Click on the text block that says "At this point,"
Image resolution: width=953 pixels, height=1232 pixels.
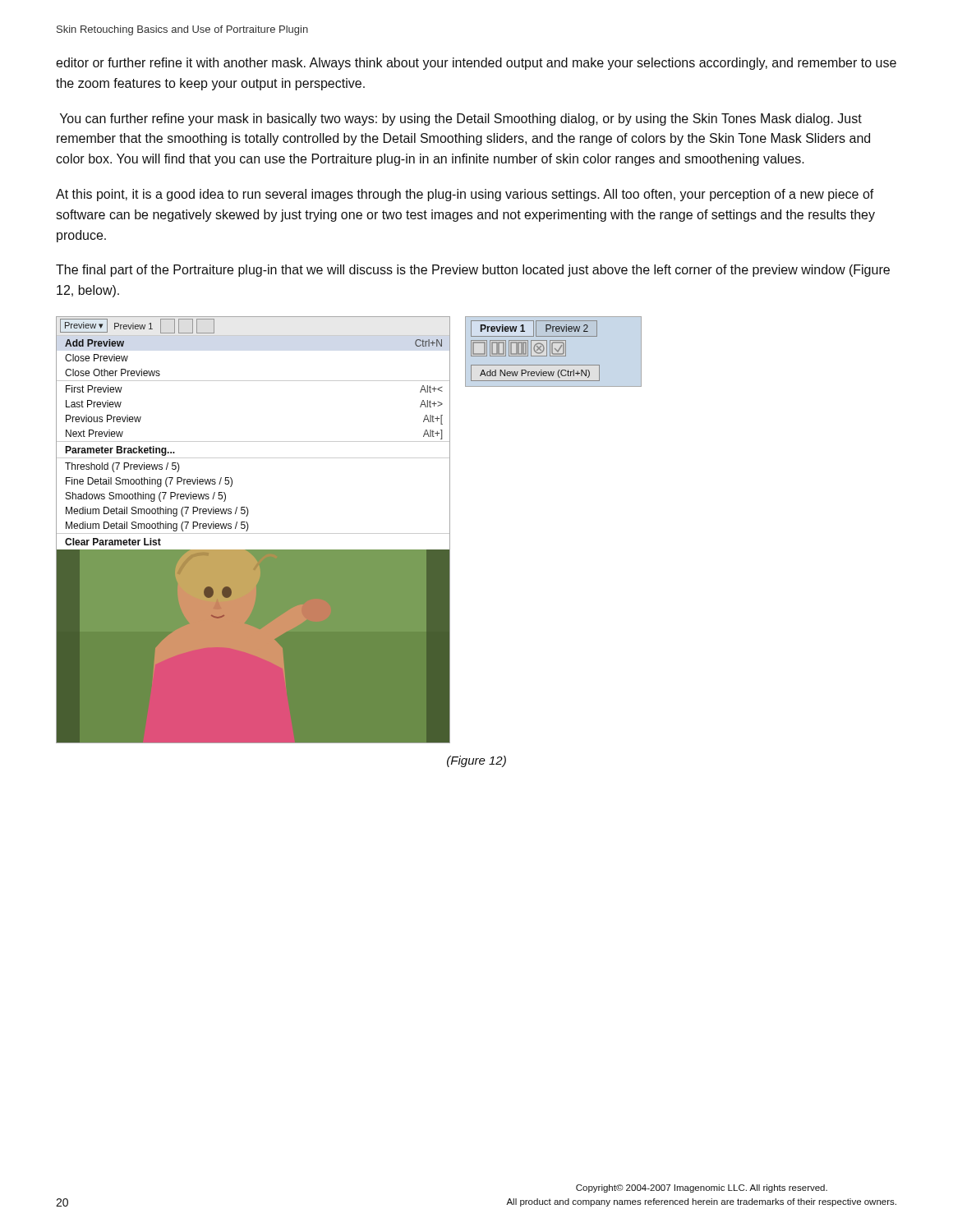point(465,215)
